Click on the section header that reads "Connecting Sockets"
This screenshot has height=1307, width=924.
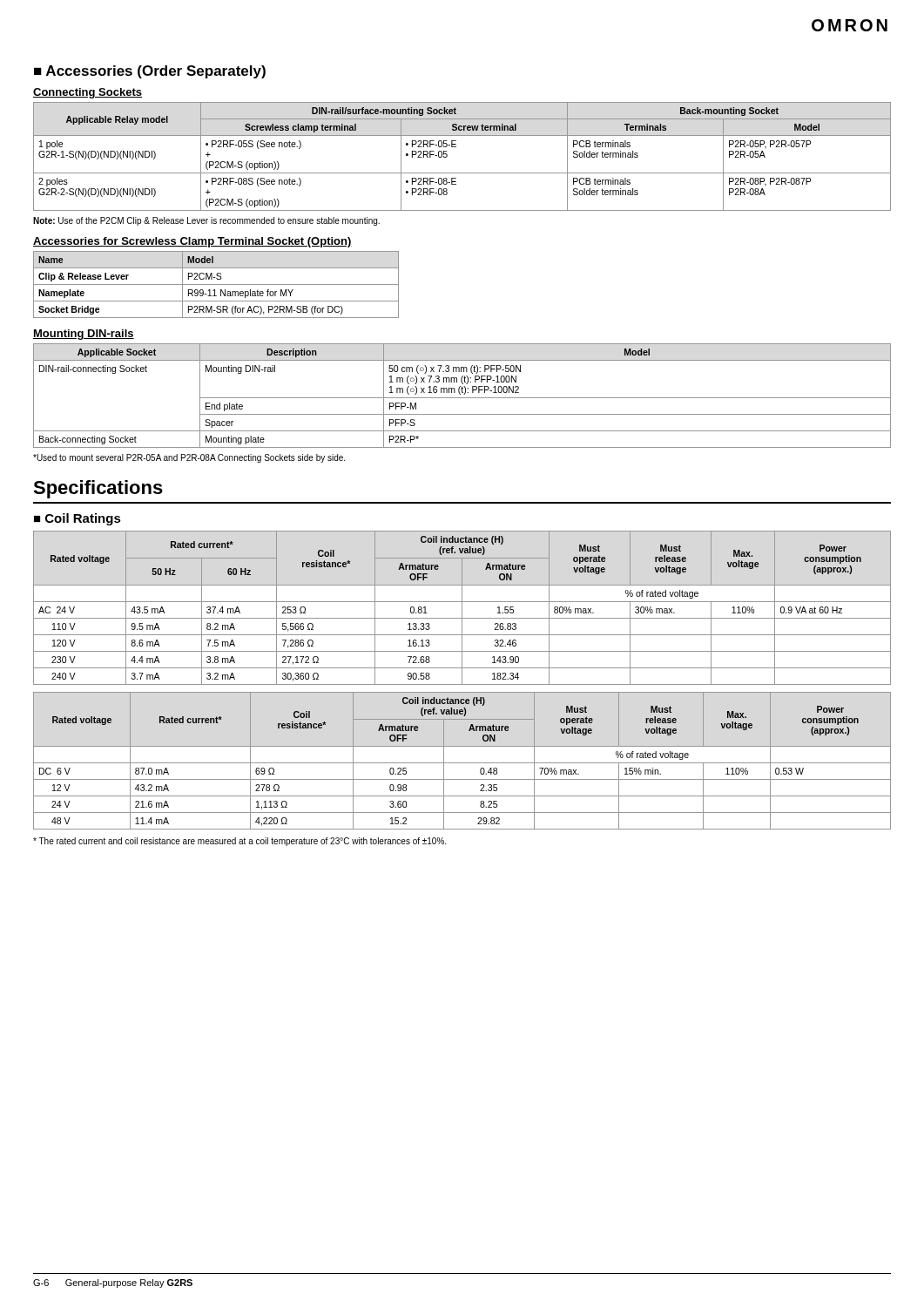(88, 92)
